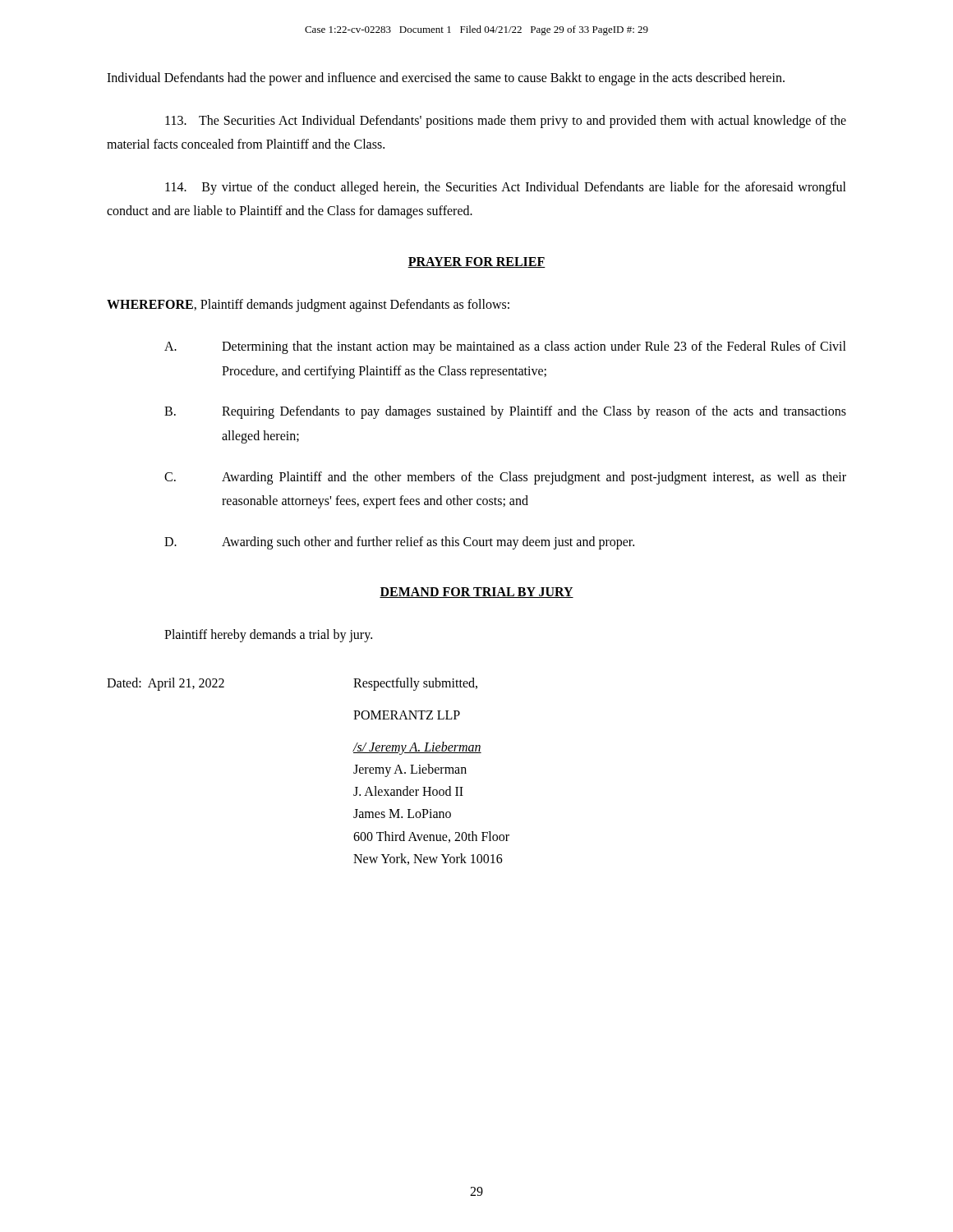Viewport: 953px width, 1232px height.
Task: Point to the block beginning "The Securities Act Individual Defendants' positions"
Action: (x=476, y=132)
